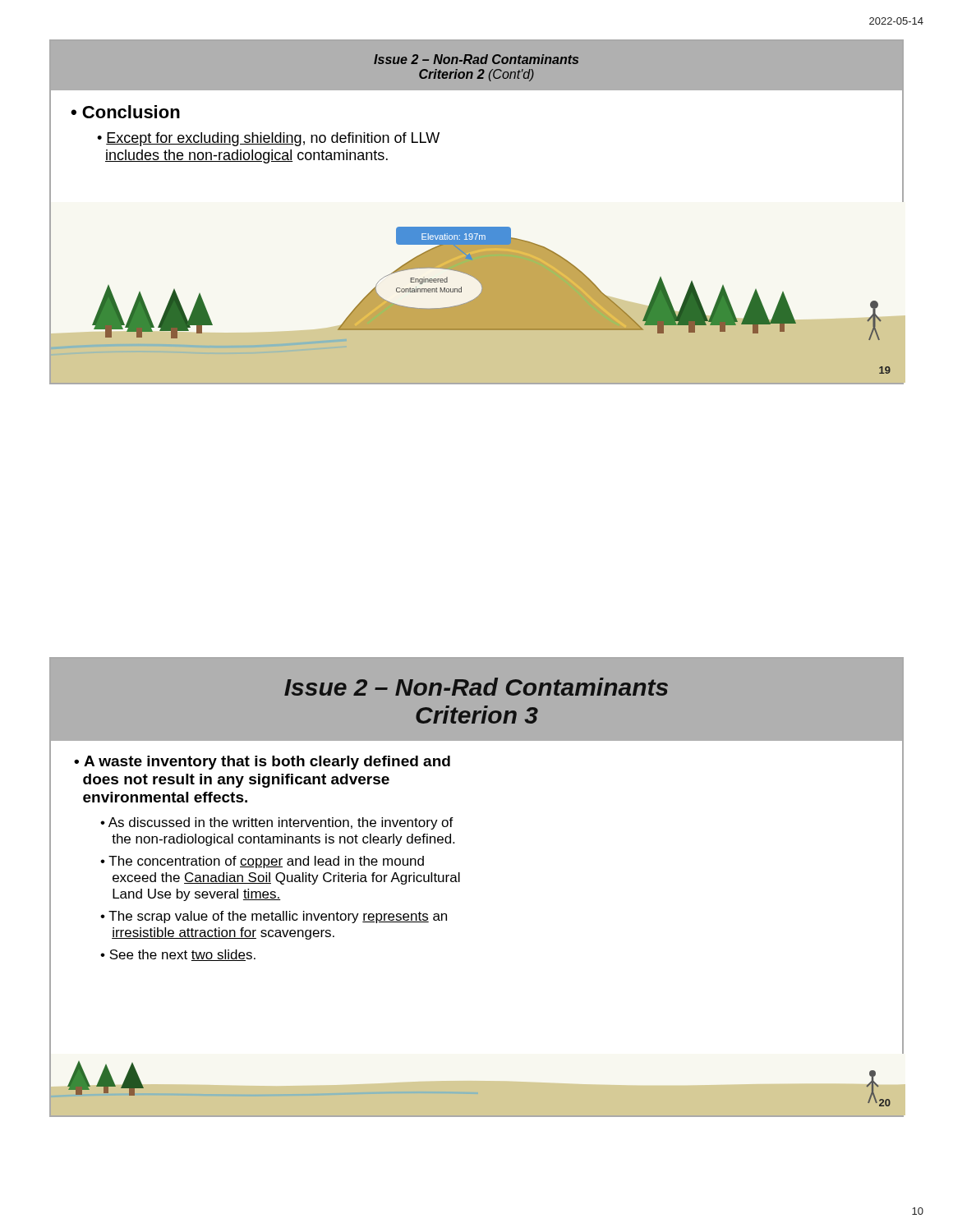Find the block starting "• A waste inventory that is"
Image resolution: width=953 pixels, height=1232 pixels.
coord(262,779)
